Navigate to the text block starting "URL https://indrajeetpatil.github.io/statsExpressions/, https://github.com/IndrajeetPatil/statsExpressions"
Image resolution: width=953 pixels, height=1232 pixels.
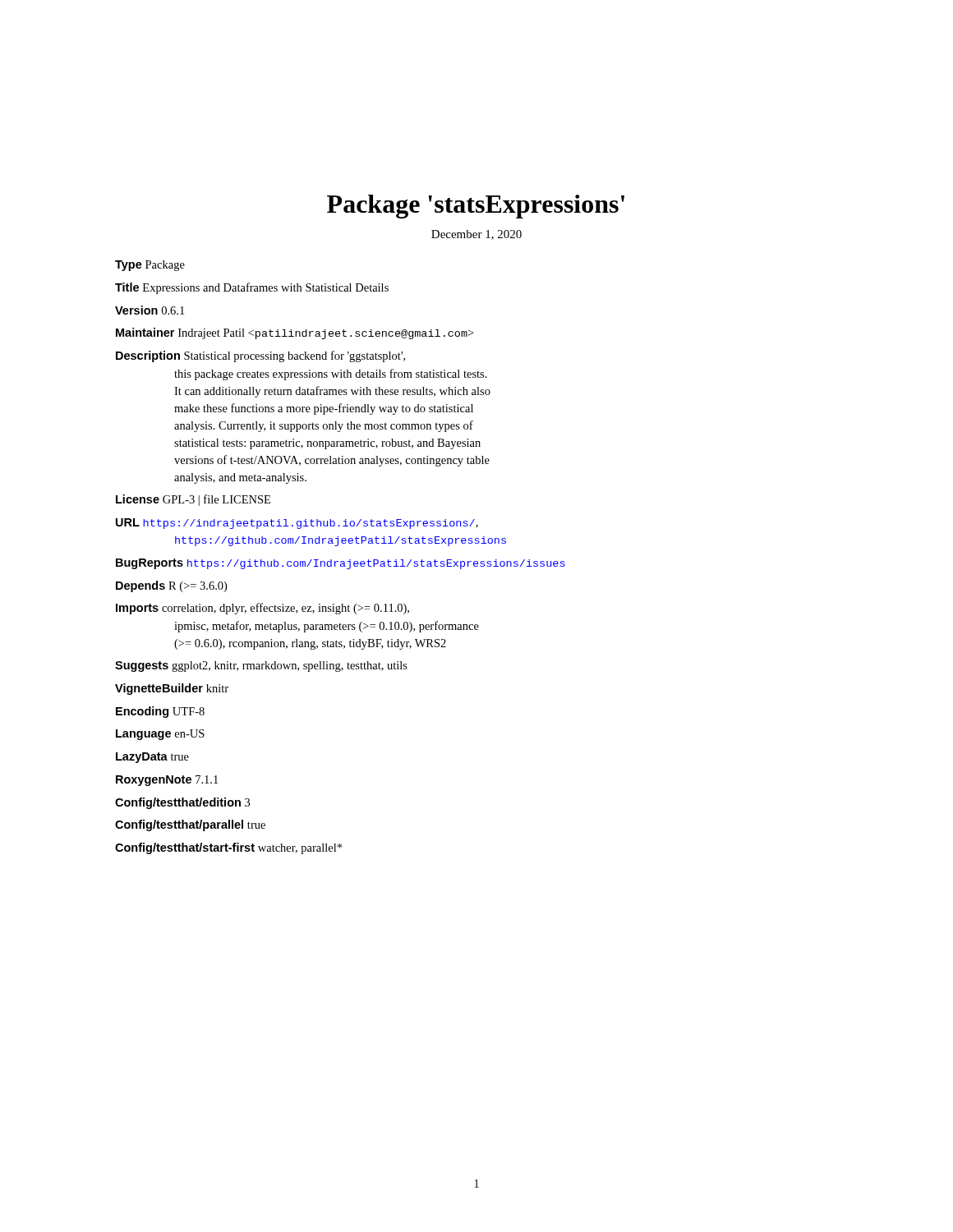(x=476, y=532)
